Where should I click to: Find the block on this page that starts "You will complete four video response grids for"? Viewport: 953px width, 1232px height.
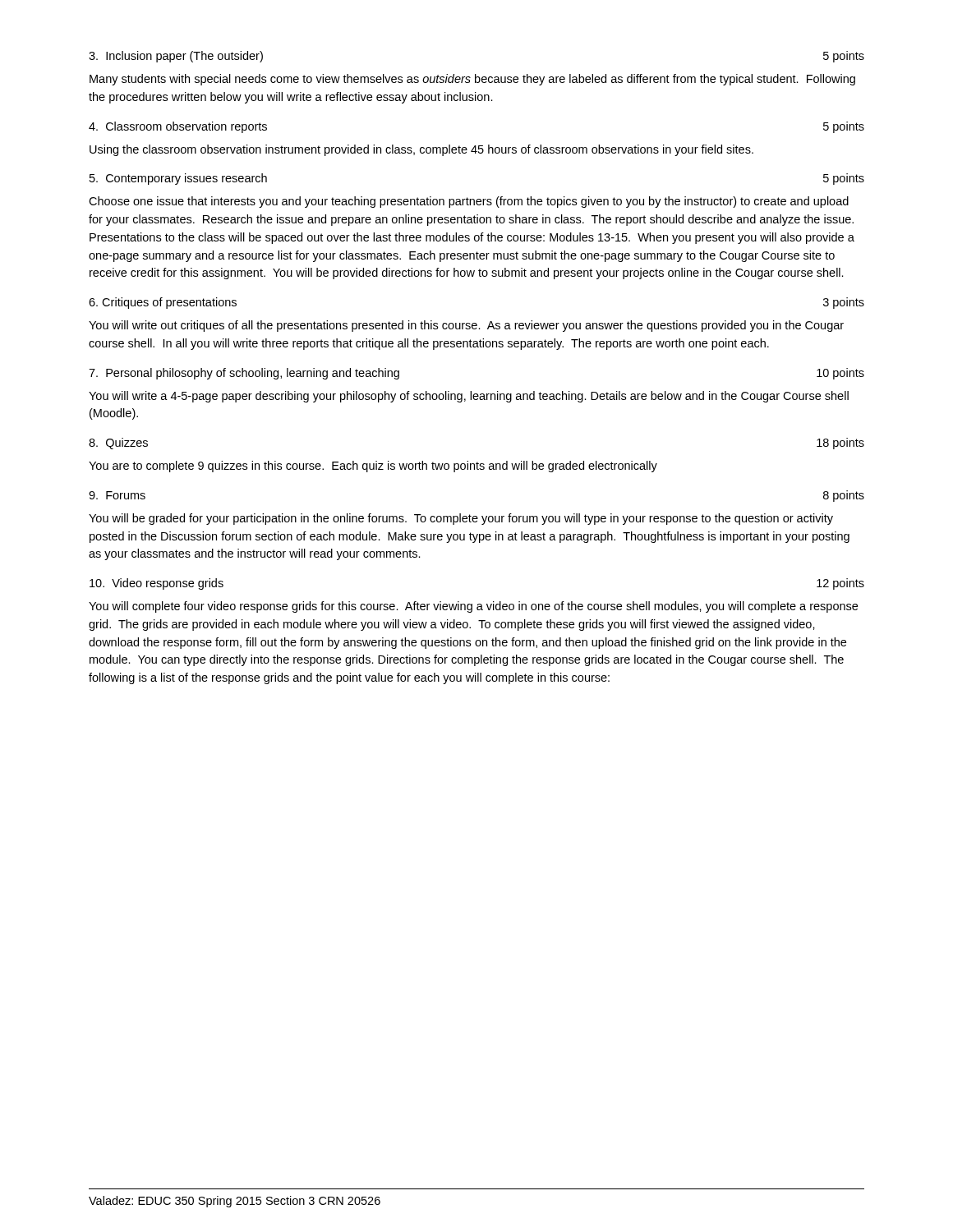click(474, 642)
